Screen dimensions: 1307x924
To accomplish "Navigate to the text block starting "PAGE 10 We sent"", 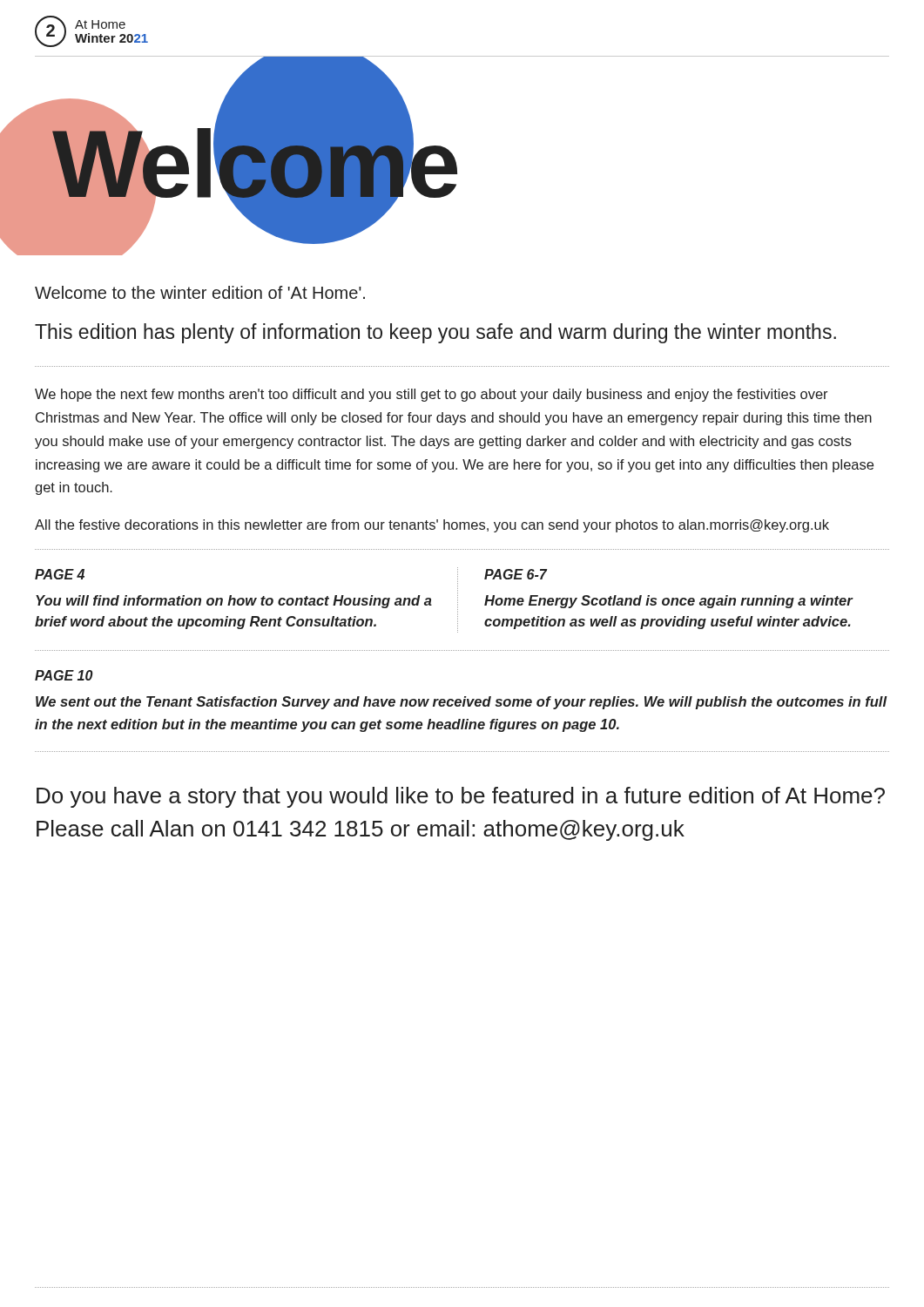I will coord(462,702).
